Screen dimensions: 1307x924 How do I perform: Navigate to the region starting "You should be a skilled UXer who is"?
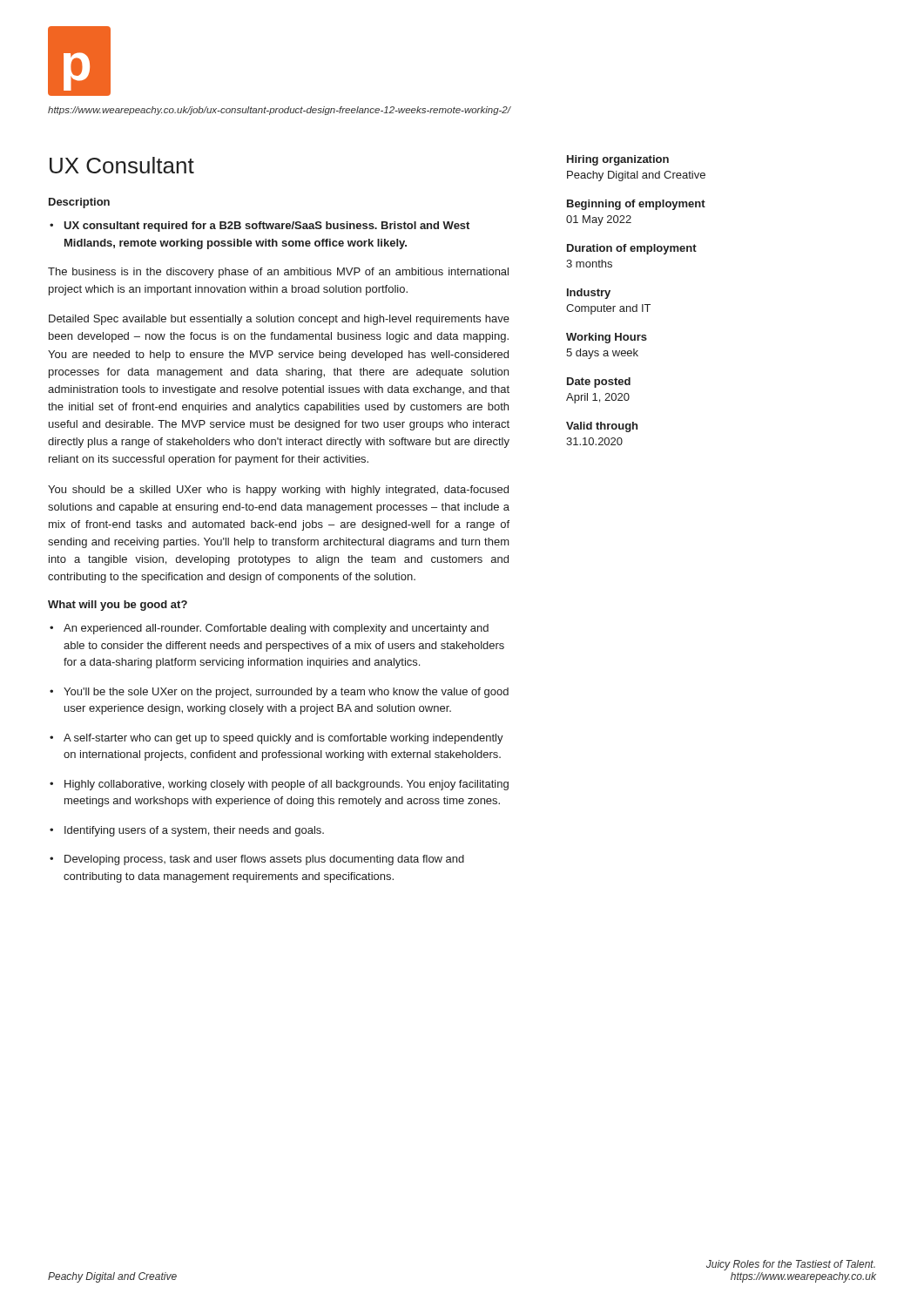279,533
